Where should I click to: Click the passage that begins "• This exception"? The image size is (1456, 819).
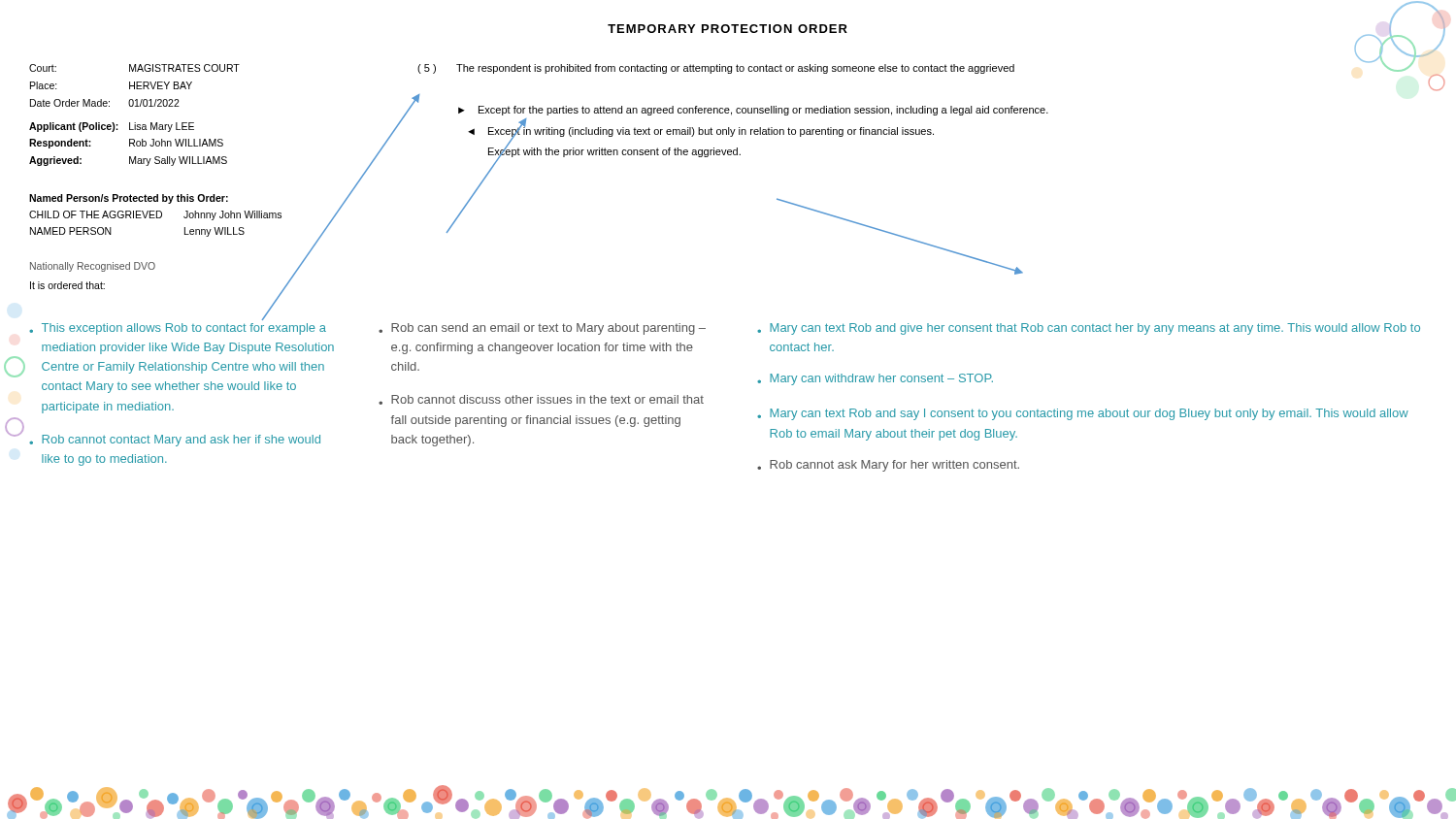(184, 367)
